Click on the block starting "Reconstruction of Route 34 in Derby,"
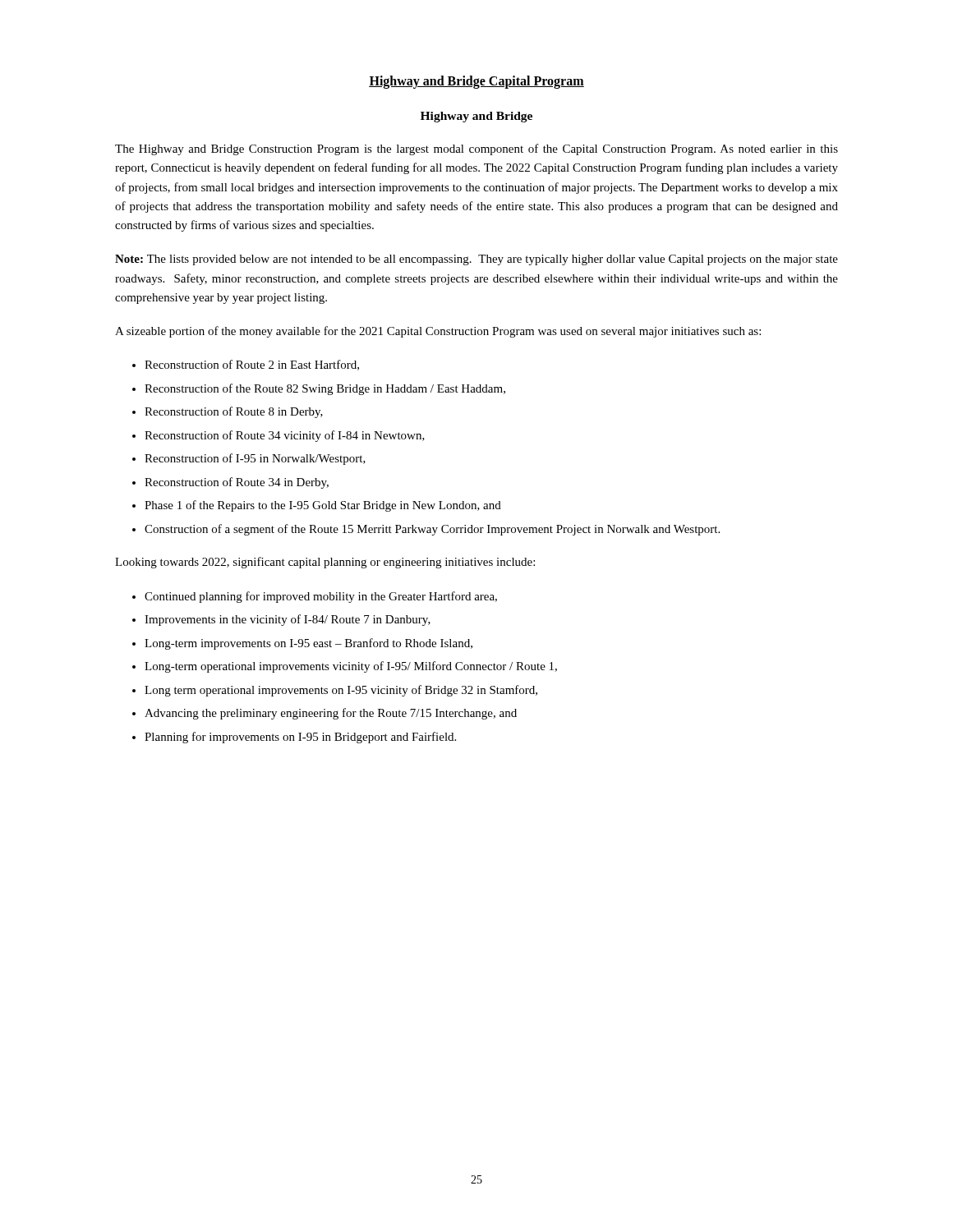 (237, 482)
